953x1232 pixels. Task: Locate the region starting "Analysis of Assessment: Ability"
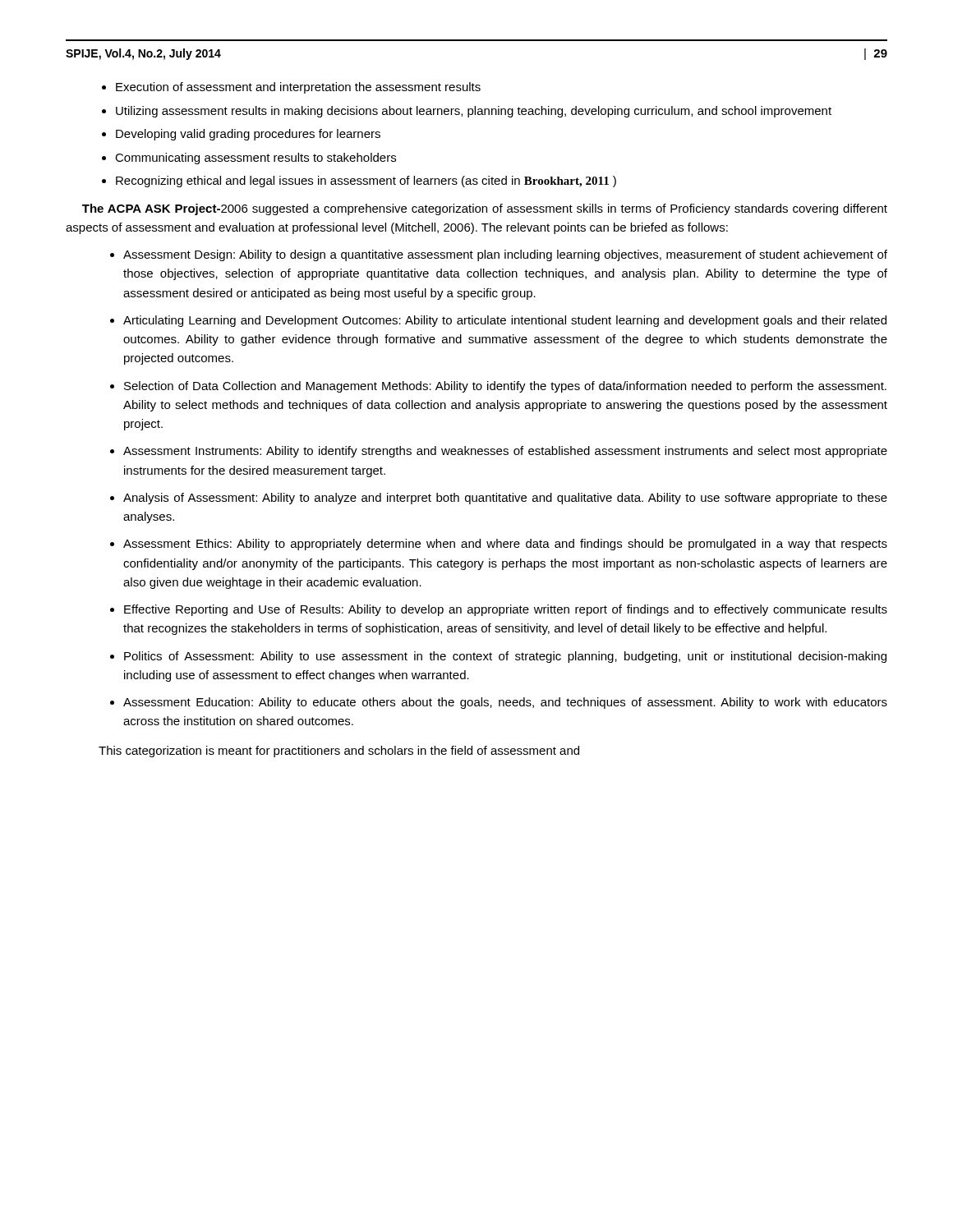tap(476, 507)
